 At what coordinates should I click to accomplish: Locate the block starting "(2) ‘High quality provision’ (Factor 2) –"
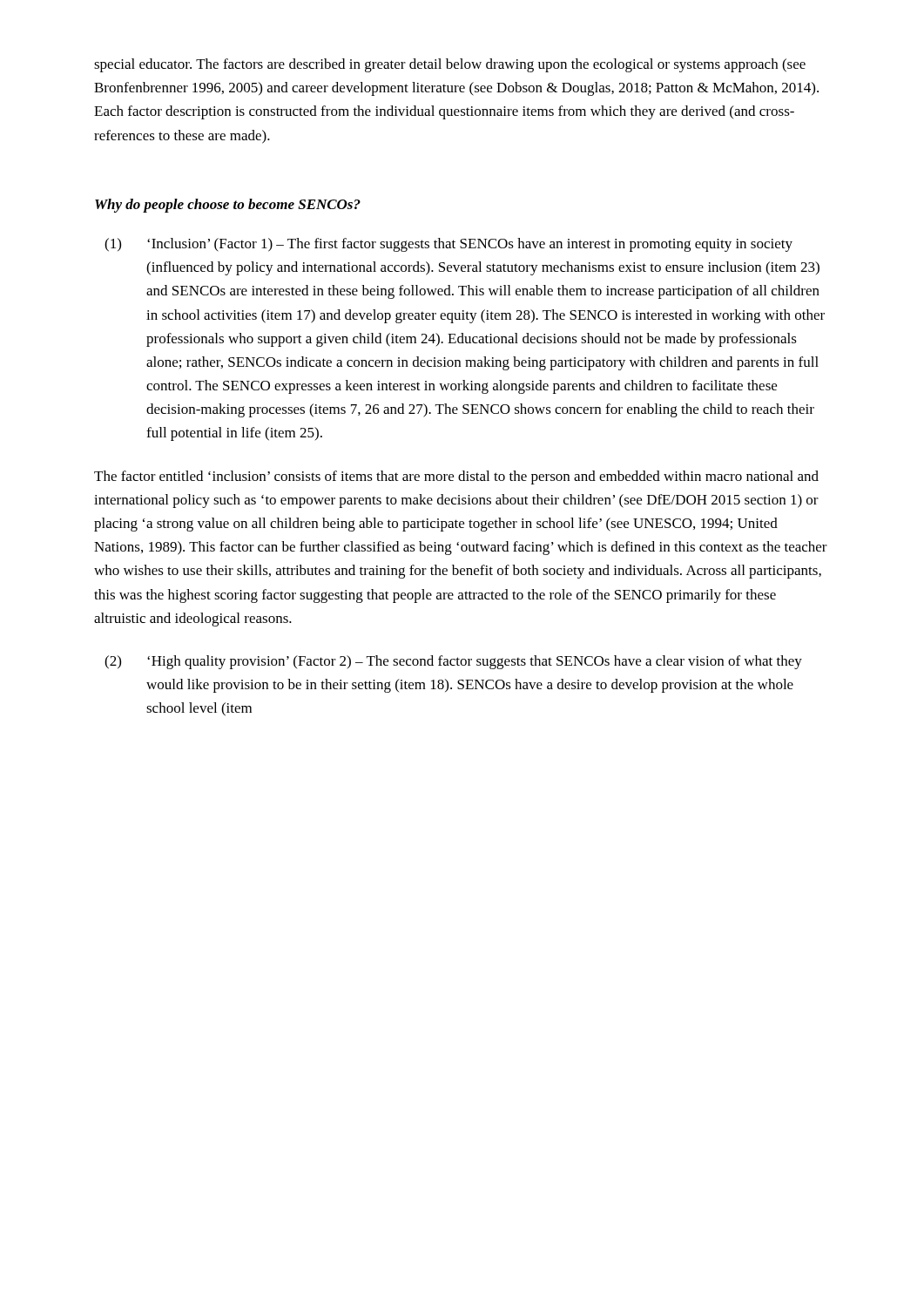coord(462,685)
